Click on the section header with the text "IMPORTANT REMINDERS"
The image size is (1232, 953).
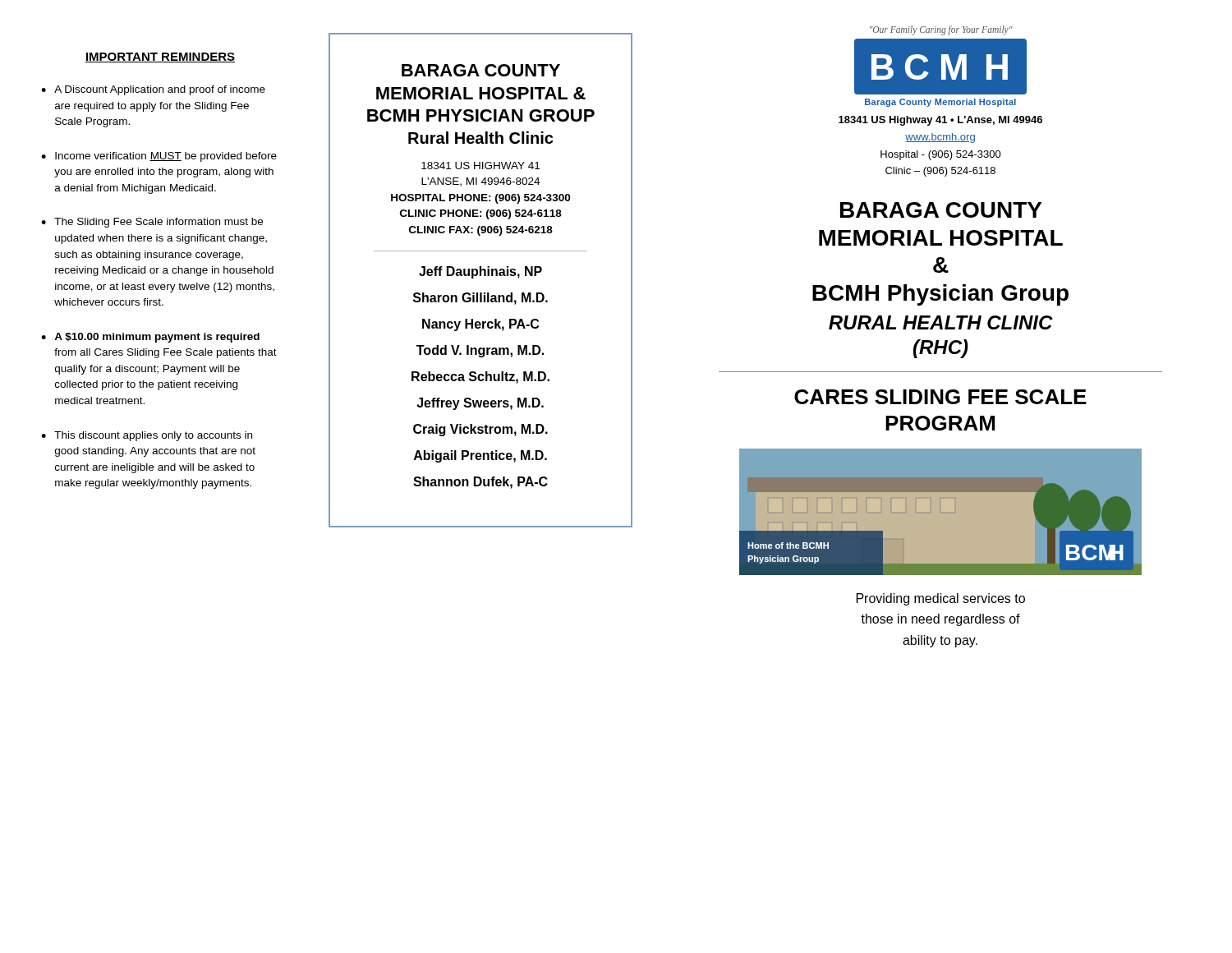pyautogui.click(x=160, y=56)
